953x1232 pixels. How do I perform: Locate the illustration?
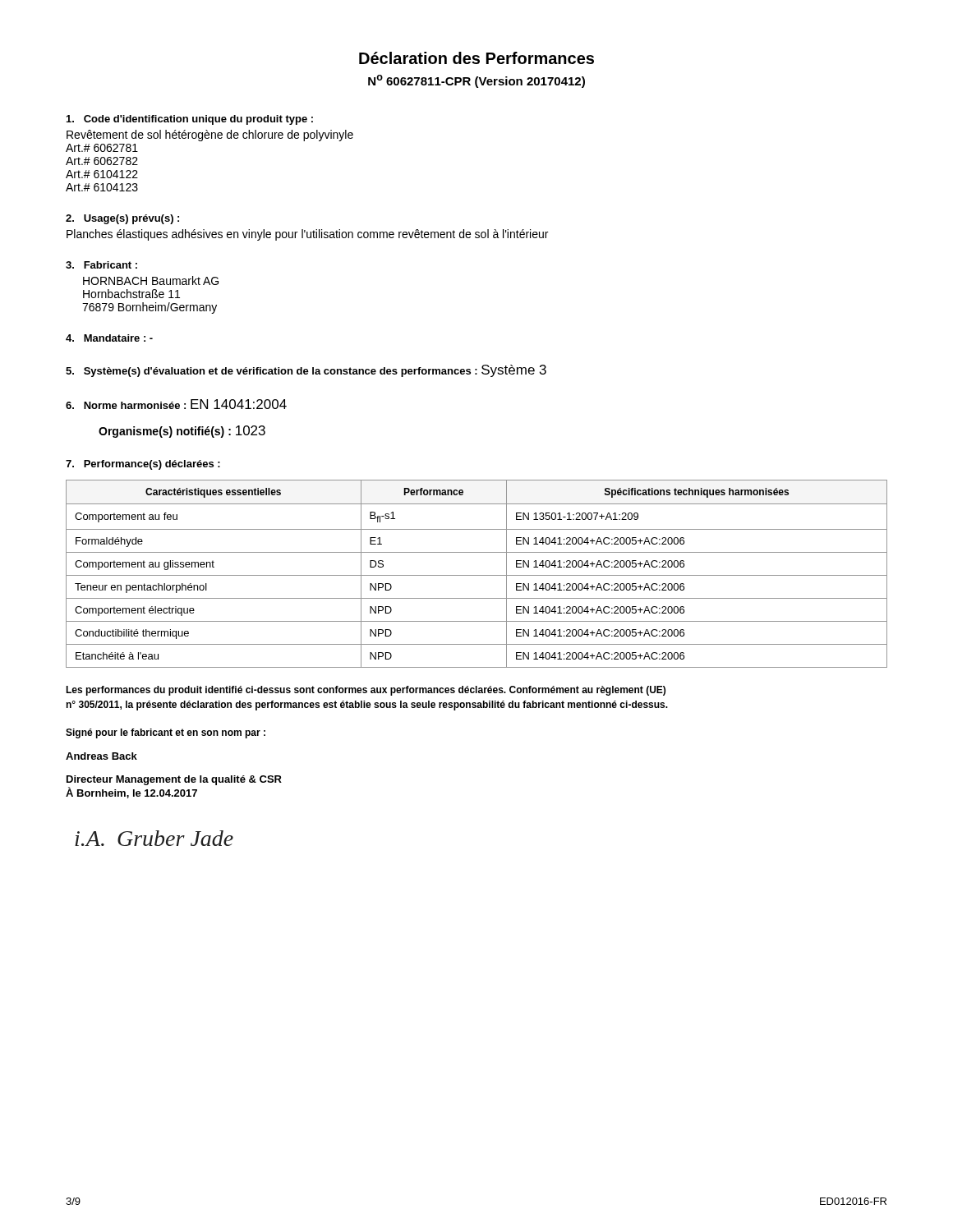click(x=476, y=832)
